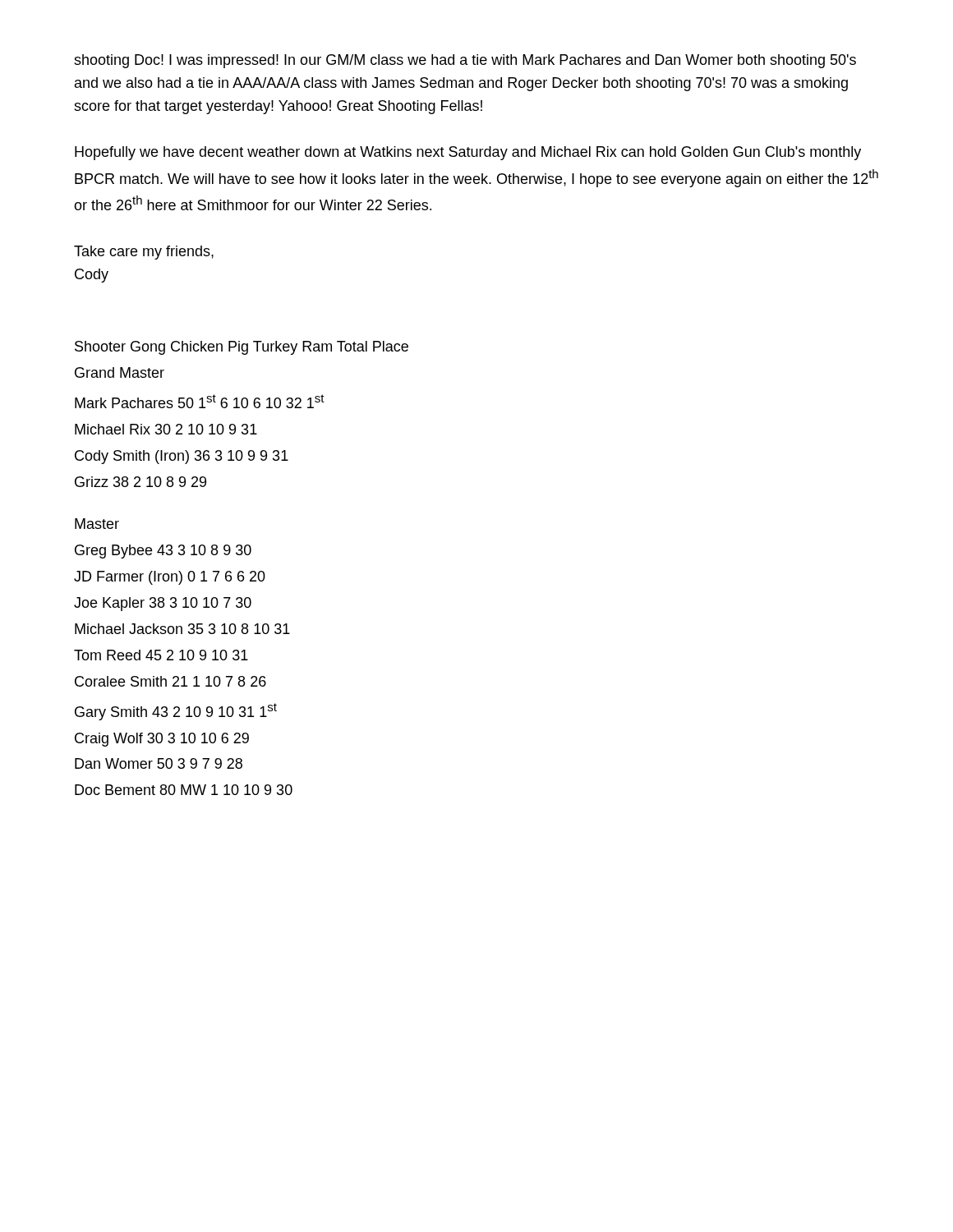Click on the region starting "shooting Doc! I was"

pyautogui.click(x=465, y=83)
